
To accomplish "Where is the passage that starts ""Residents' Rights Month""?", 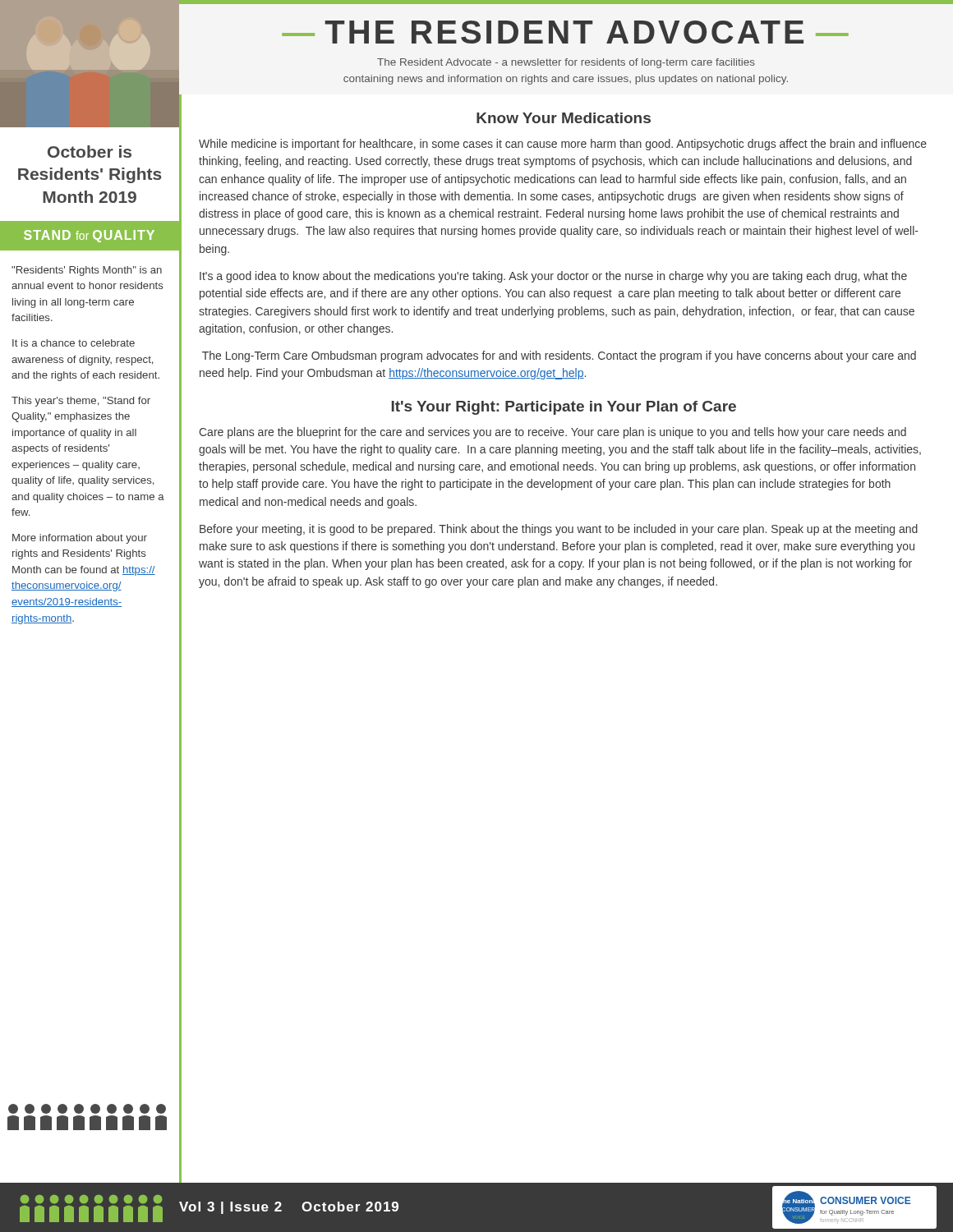I will pos(90,294).
